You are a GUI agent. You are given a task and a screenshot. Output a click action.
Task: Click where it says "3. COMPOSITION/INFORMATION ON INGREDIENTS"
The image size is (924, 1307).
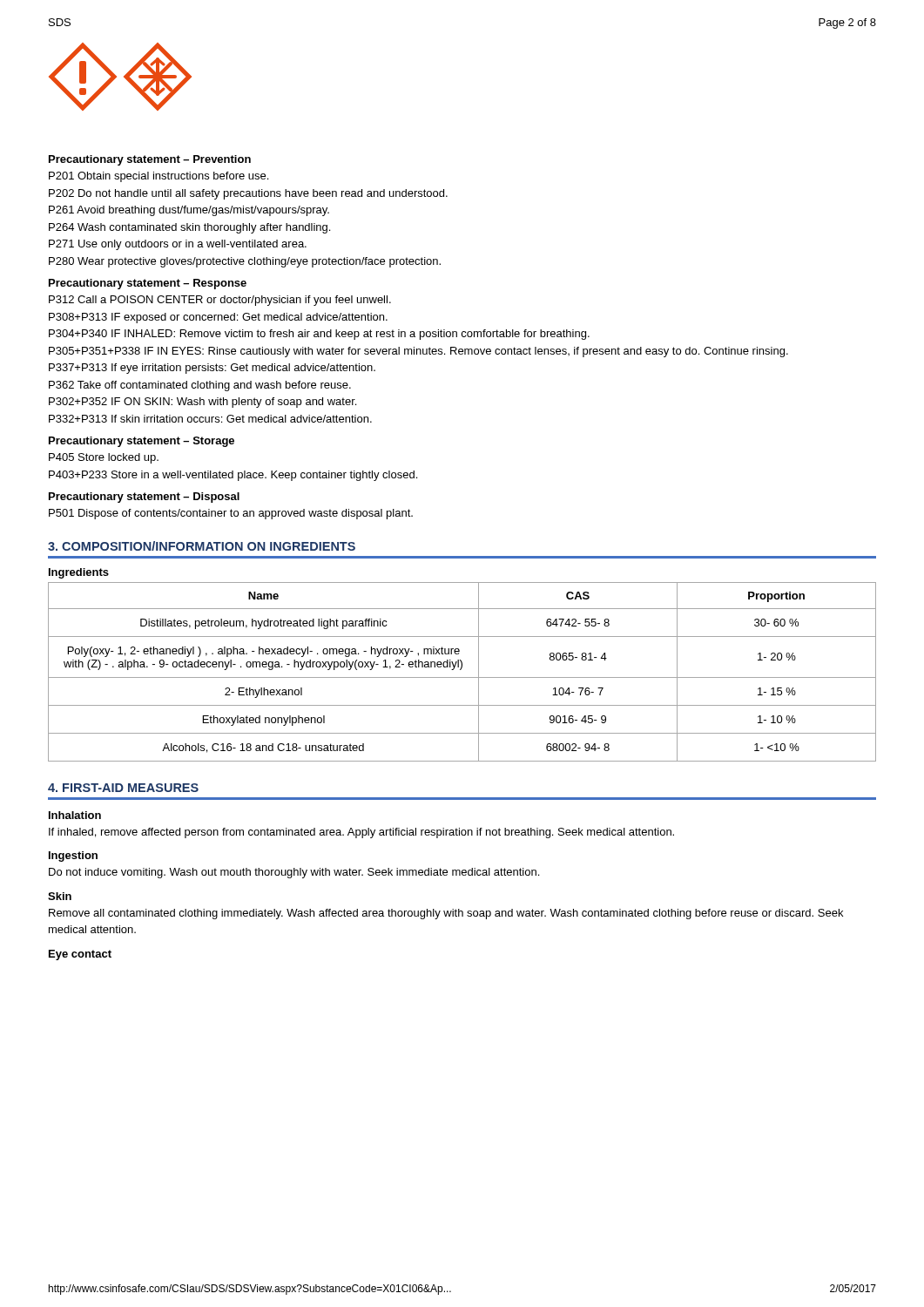coord(462,547)
